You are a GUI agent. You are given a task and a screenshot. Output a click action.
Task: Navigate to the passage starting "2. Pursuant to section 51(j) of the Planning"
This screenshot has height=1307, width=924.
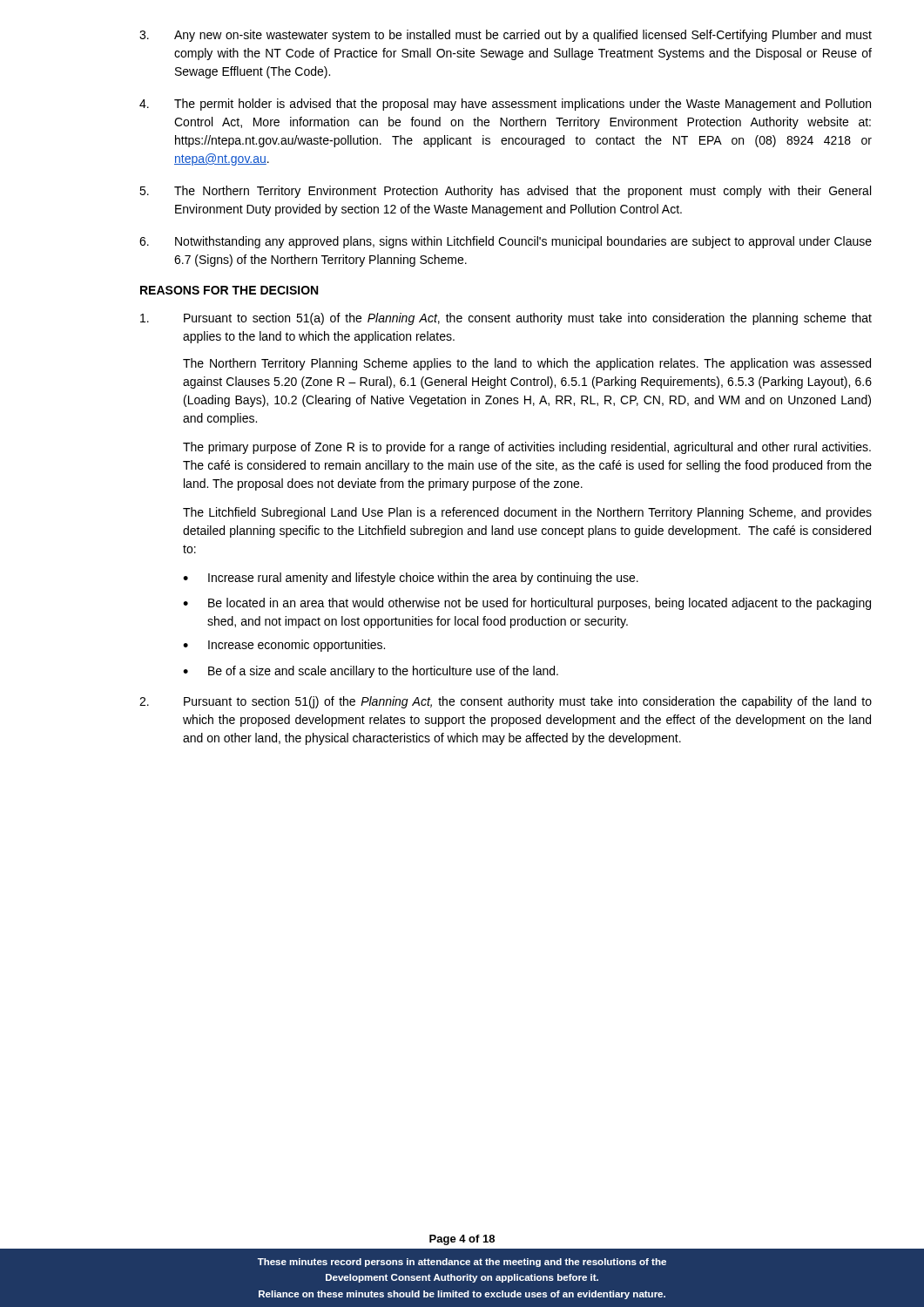(x=506, y=720)
